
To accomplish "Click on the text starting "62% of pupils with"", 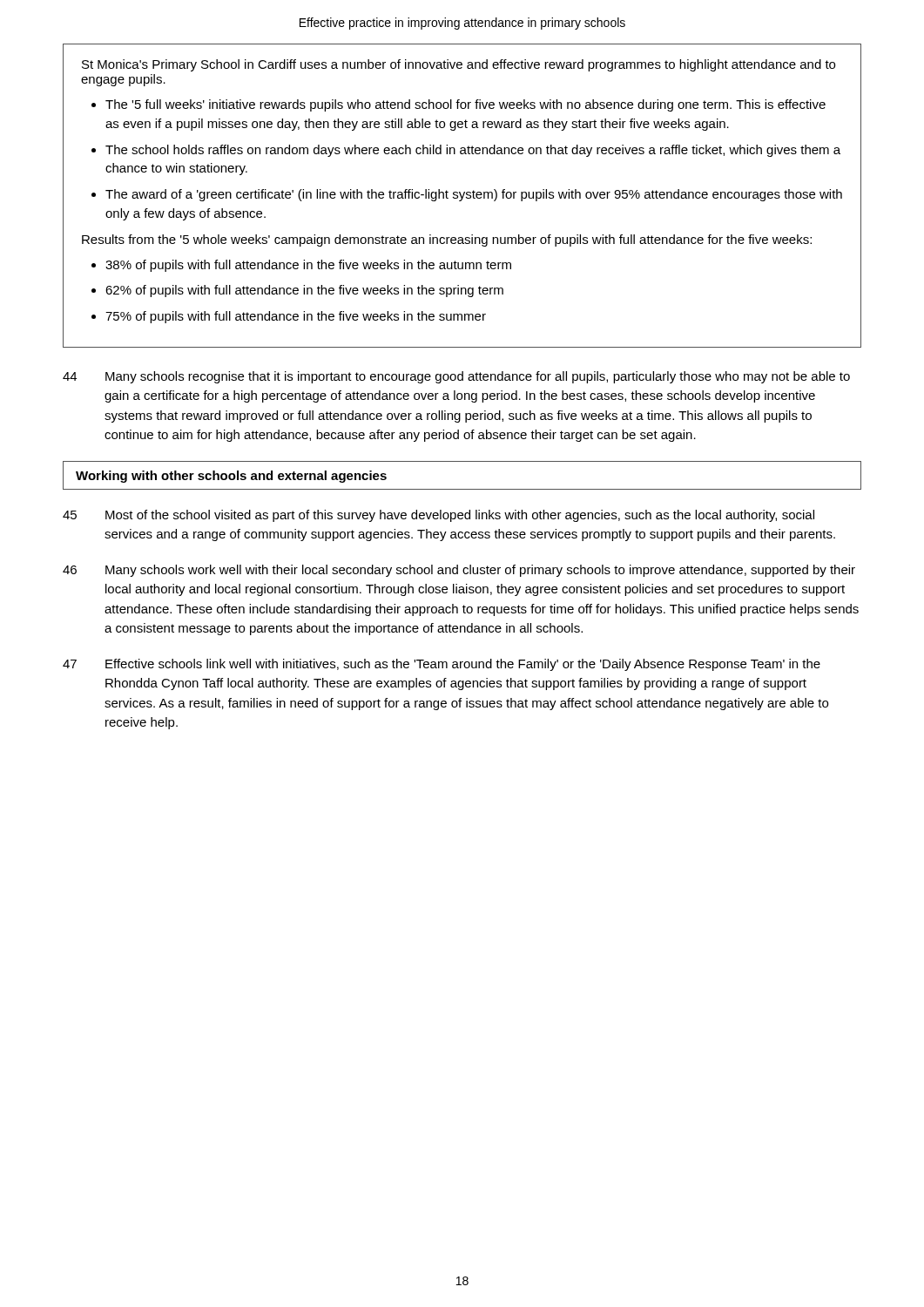I will 305,290.
